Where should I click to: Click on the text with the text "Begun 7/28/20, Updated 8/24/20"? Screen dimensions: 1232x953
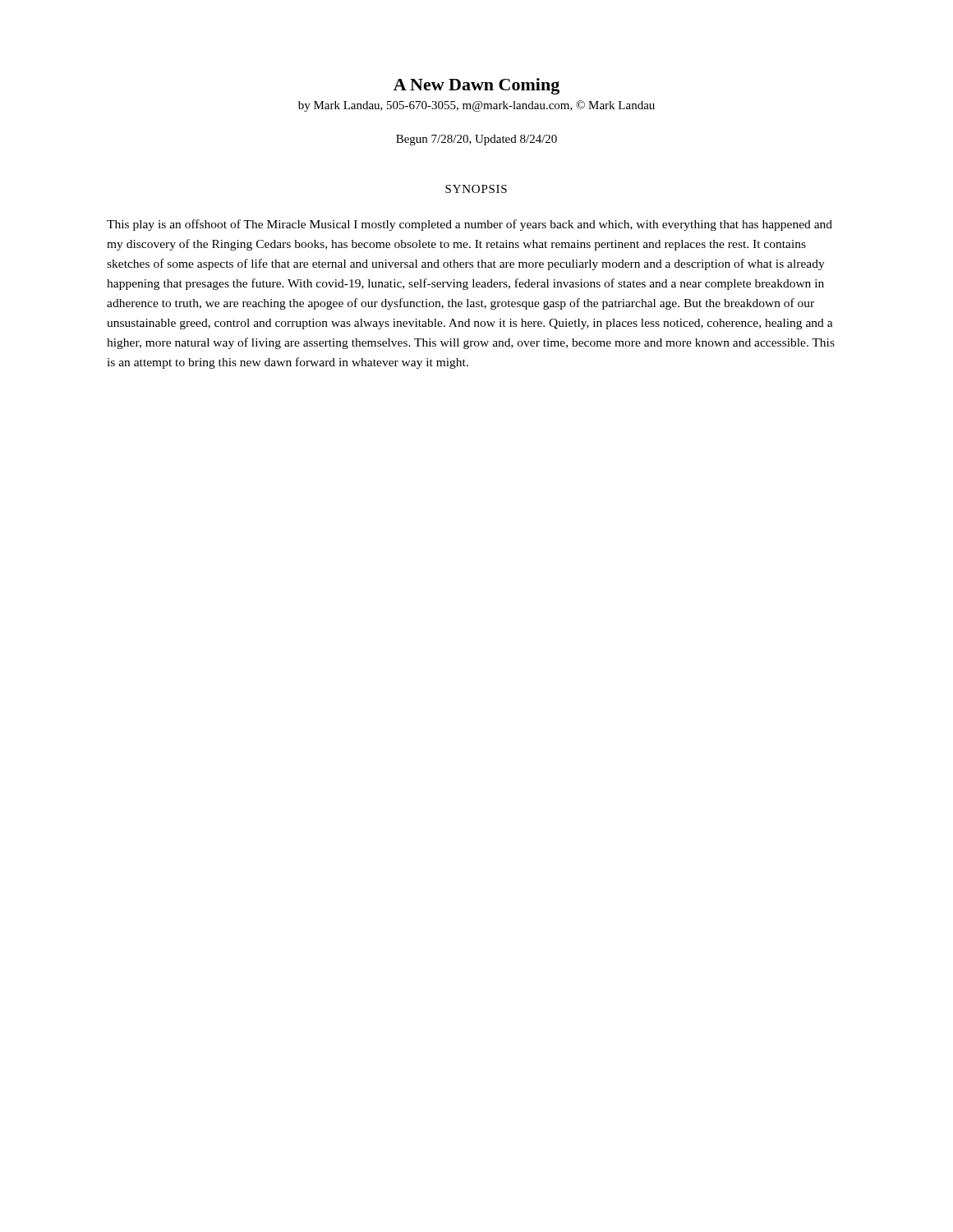tap(476, 139)
